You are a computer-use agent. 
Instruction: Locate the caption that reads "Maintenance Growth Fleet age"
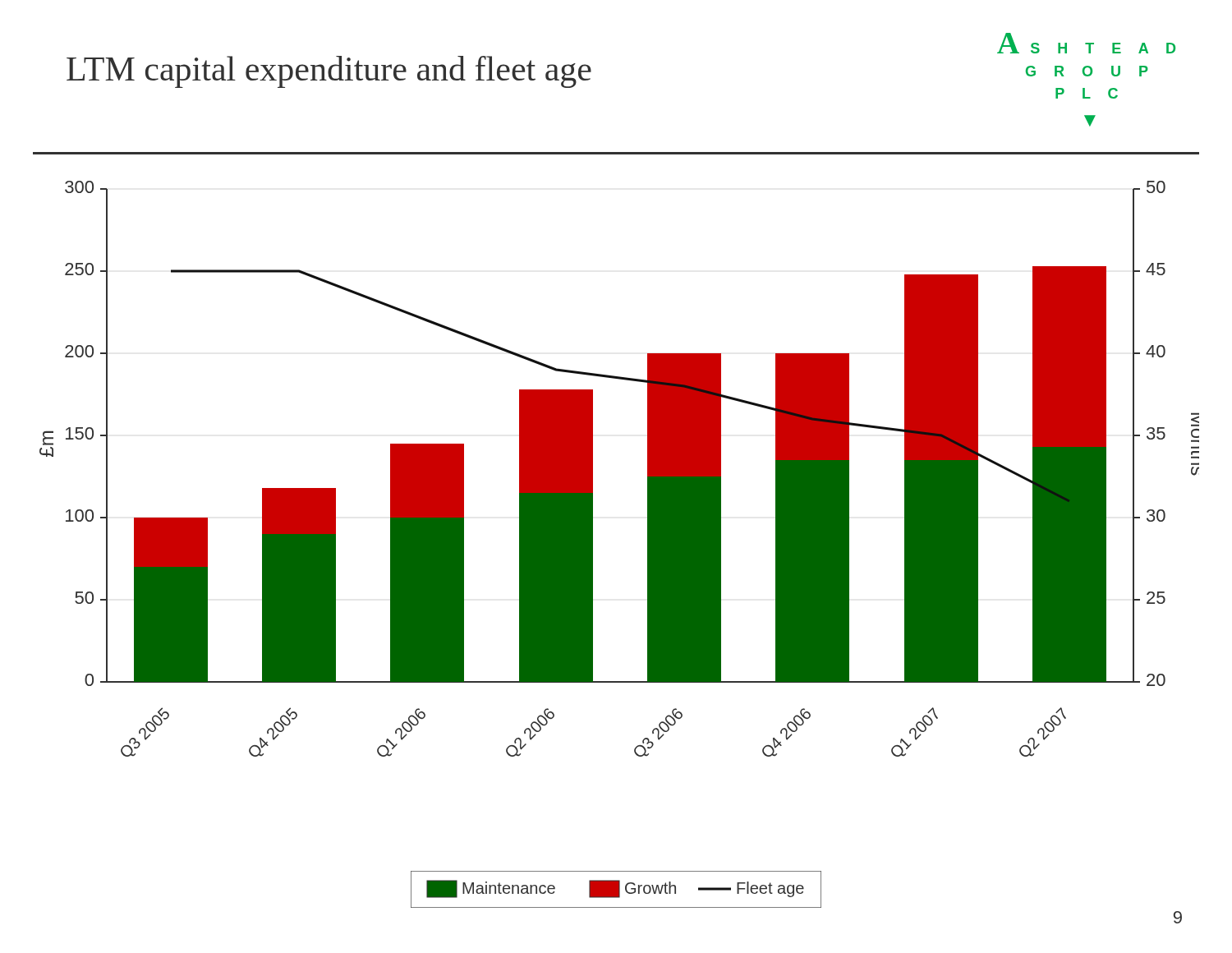tap(616, 889)
